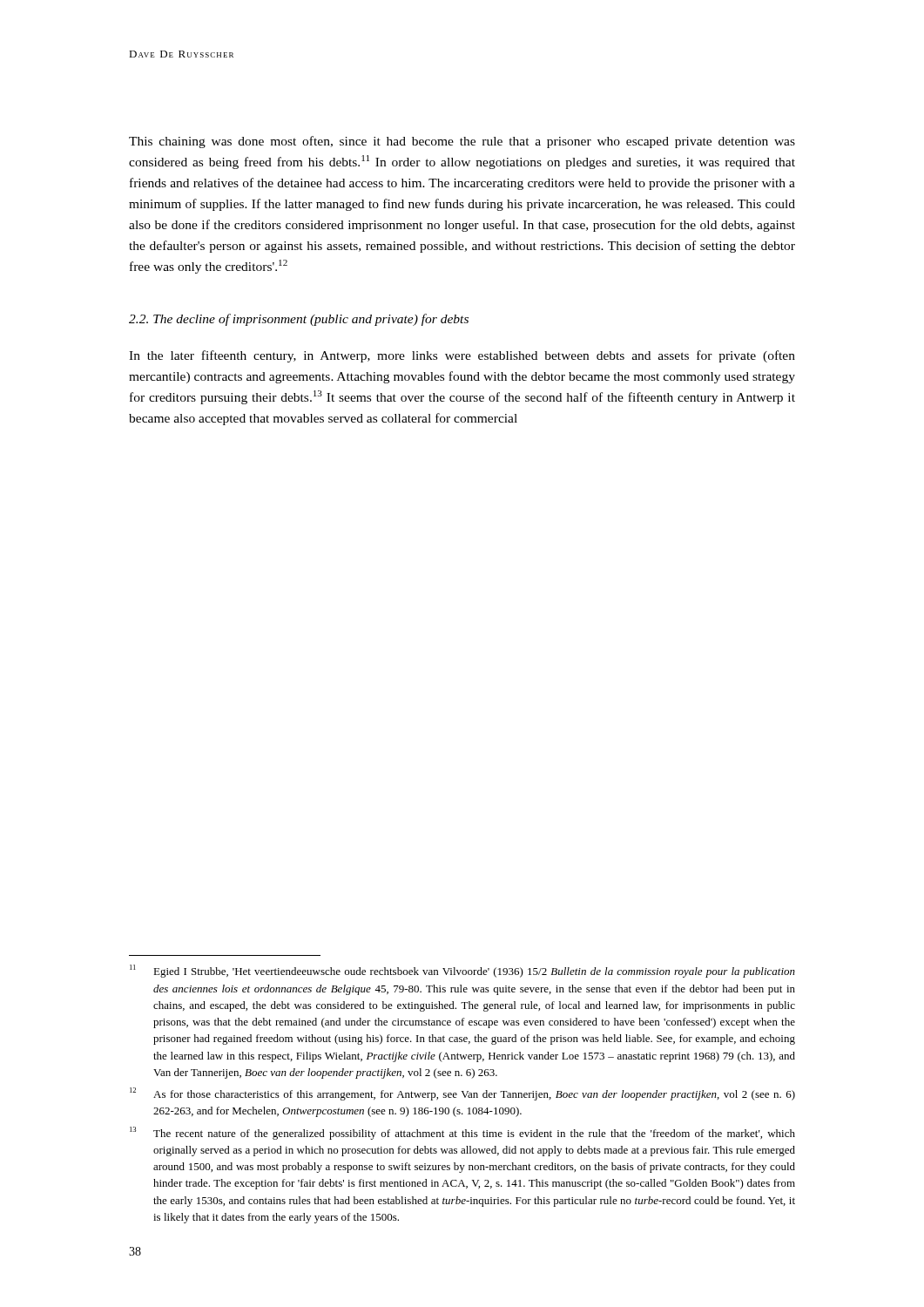Where is the passage that starts "11 Egied I Strubbe, 'Het veertiendeeuwsche"?
Screen dimensions: 1307x924
click(462, 1022)
